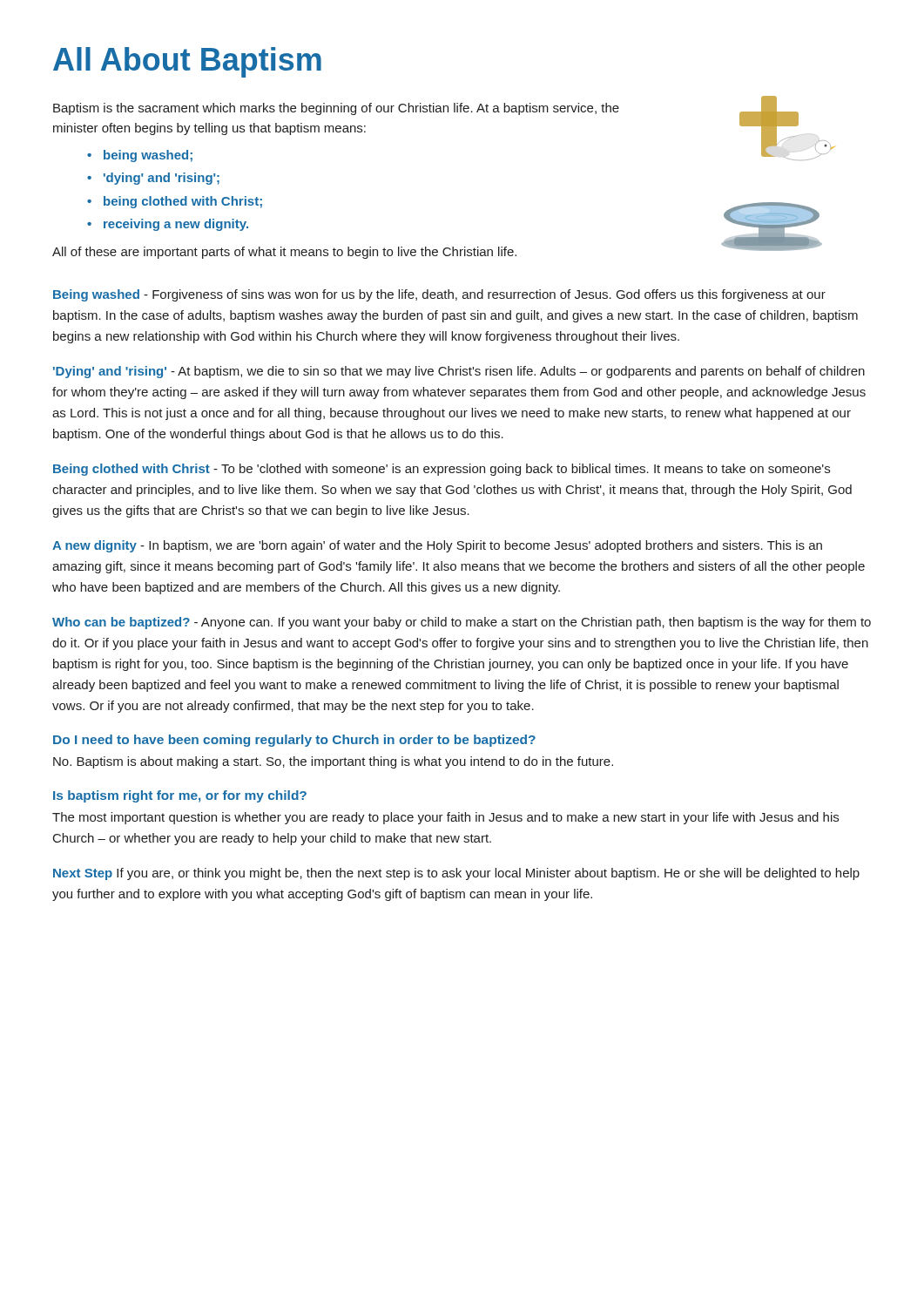924x1307 pixels.
Task: Point to the block beginning "The most important question is"
Action: [x=446, y=827]
